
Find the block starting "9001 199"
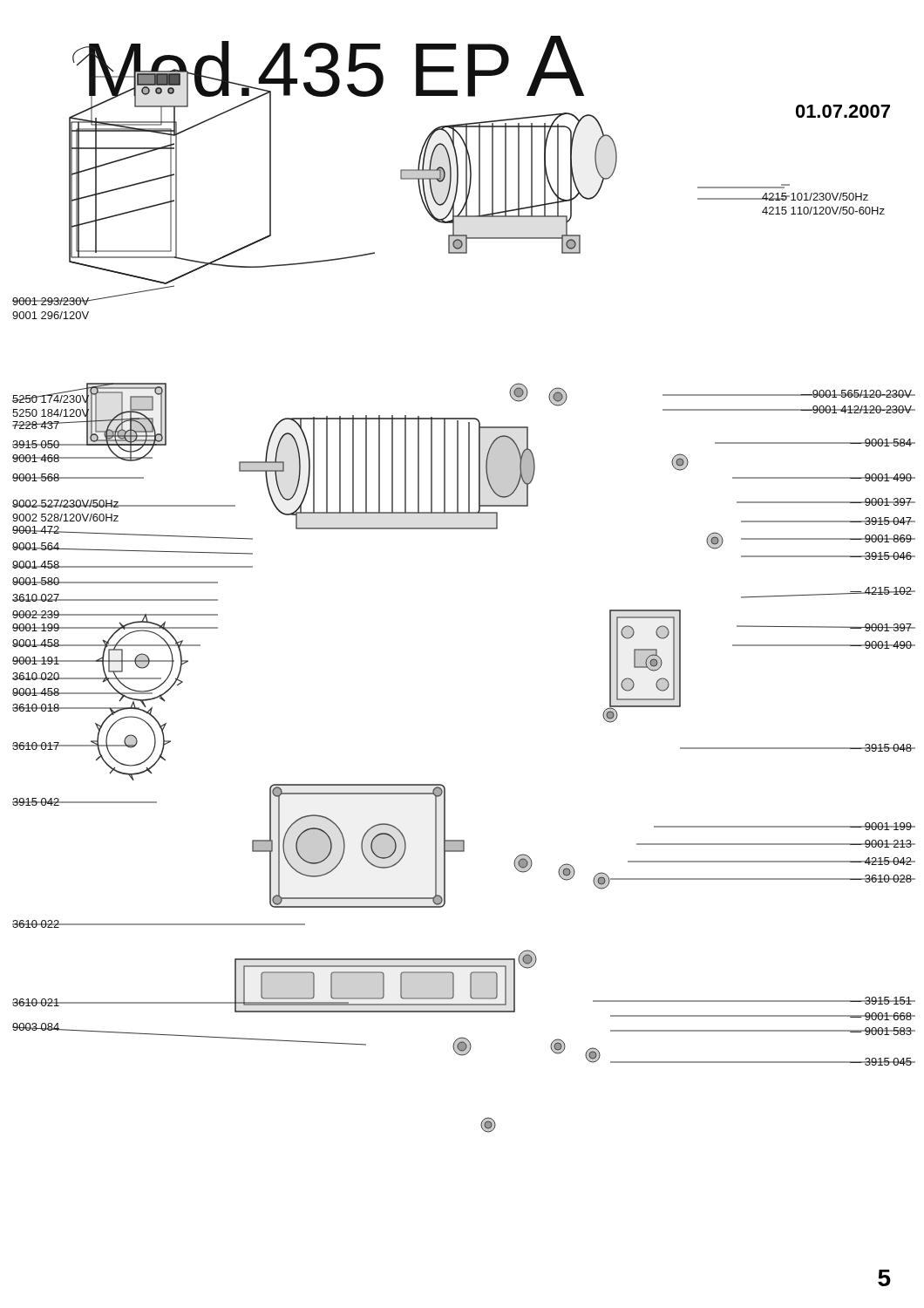36,627
